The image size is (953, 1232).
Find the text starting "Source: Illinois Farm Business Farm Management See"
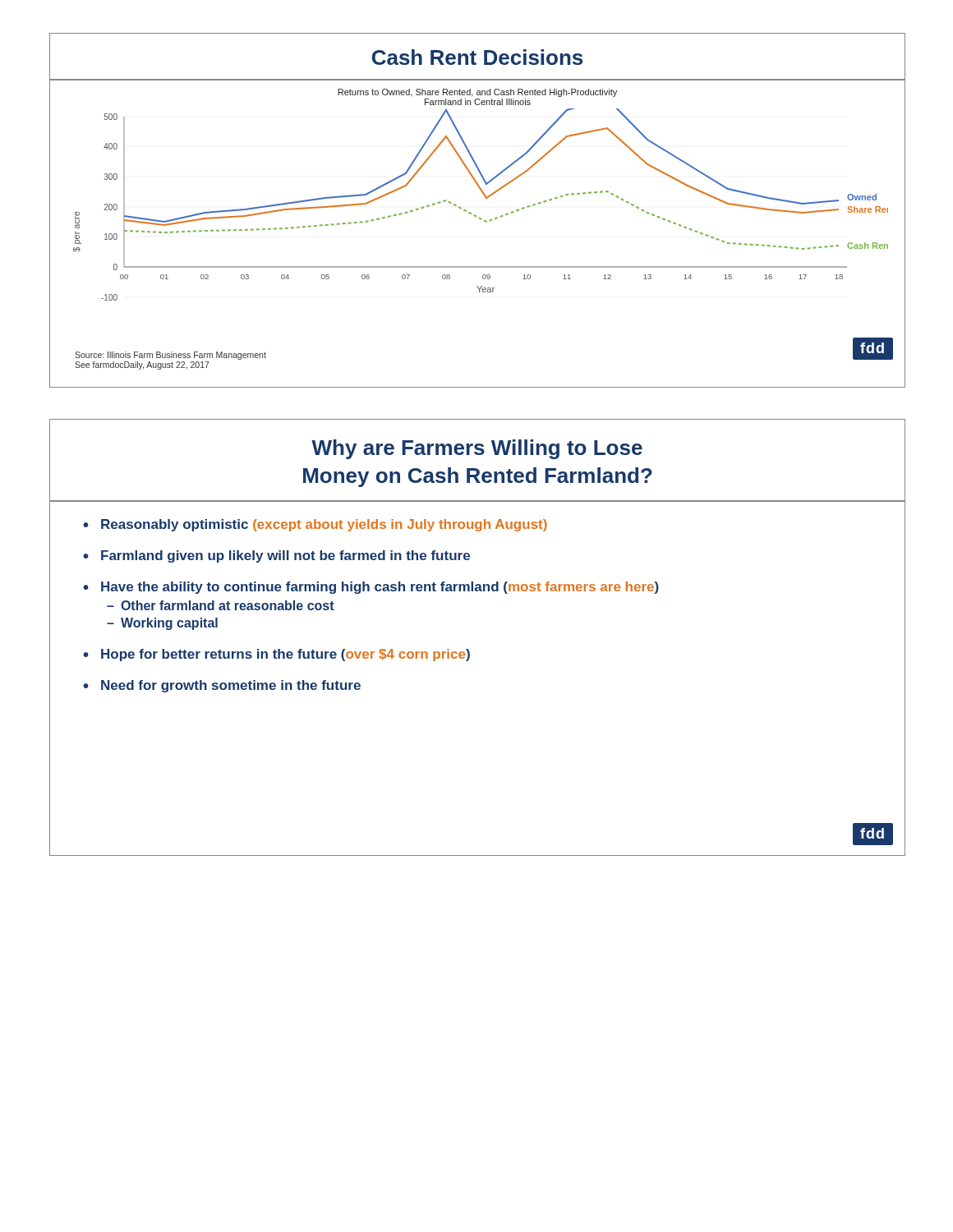pyautogui.click(x=170, y=360)
